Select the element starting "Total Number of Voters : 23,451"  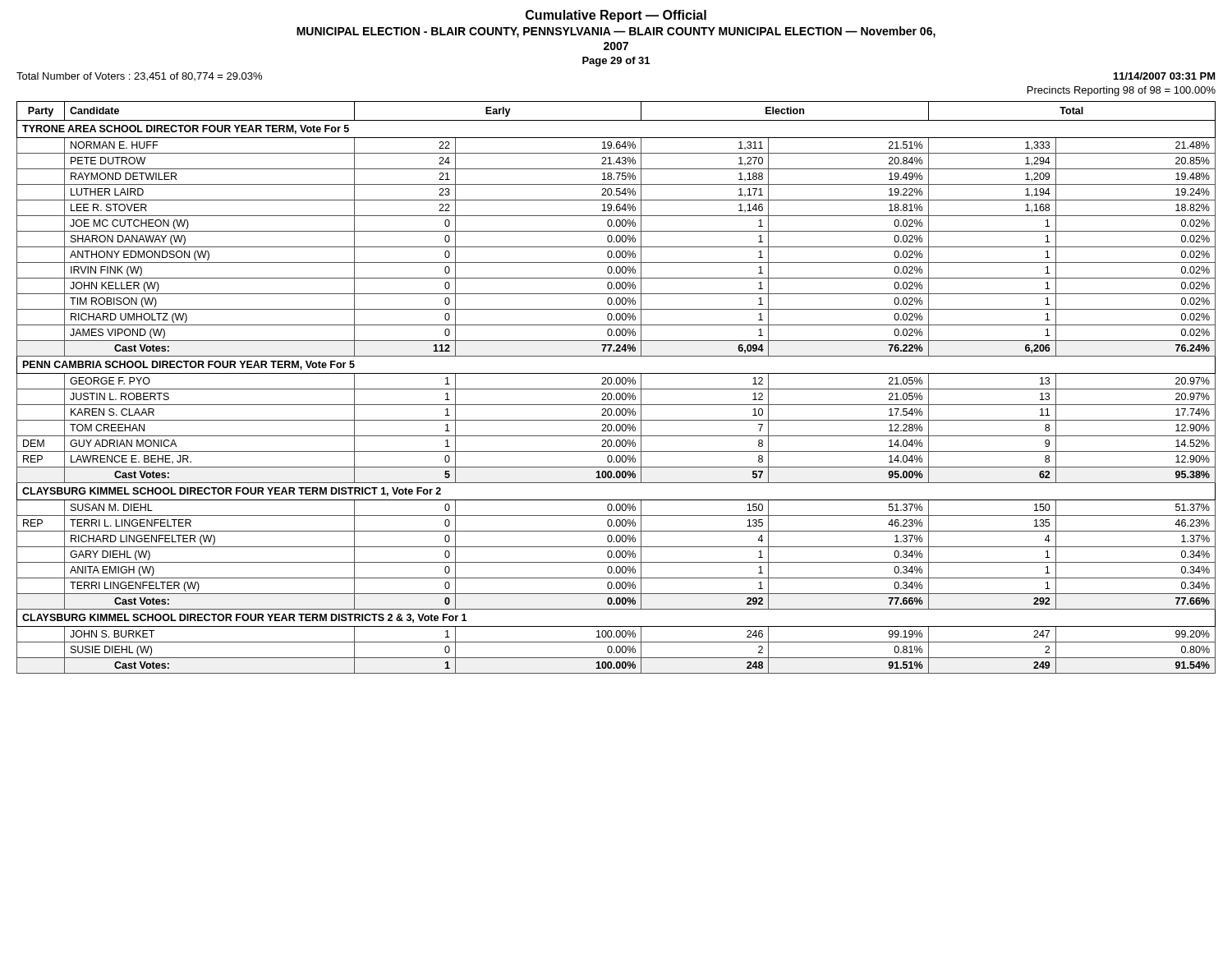(x=139, y=76)
